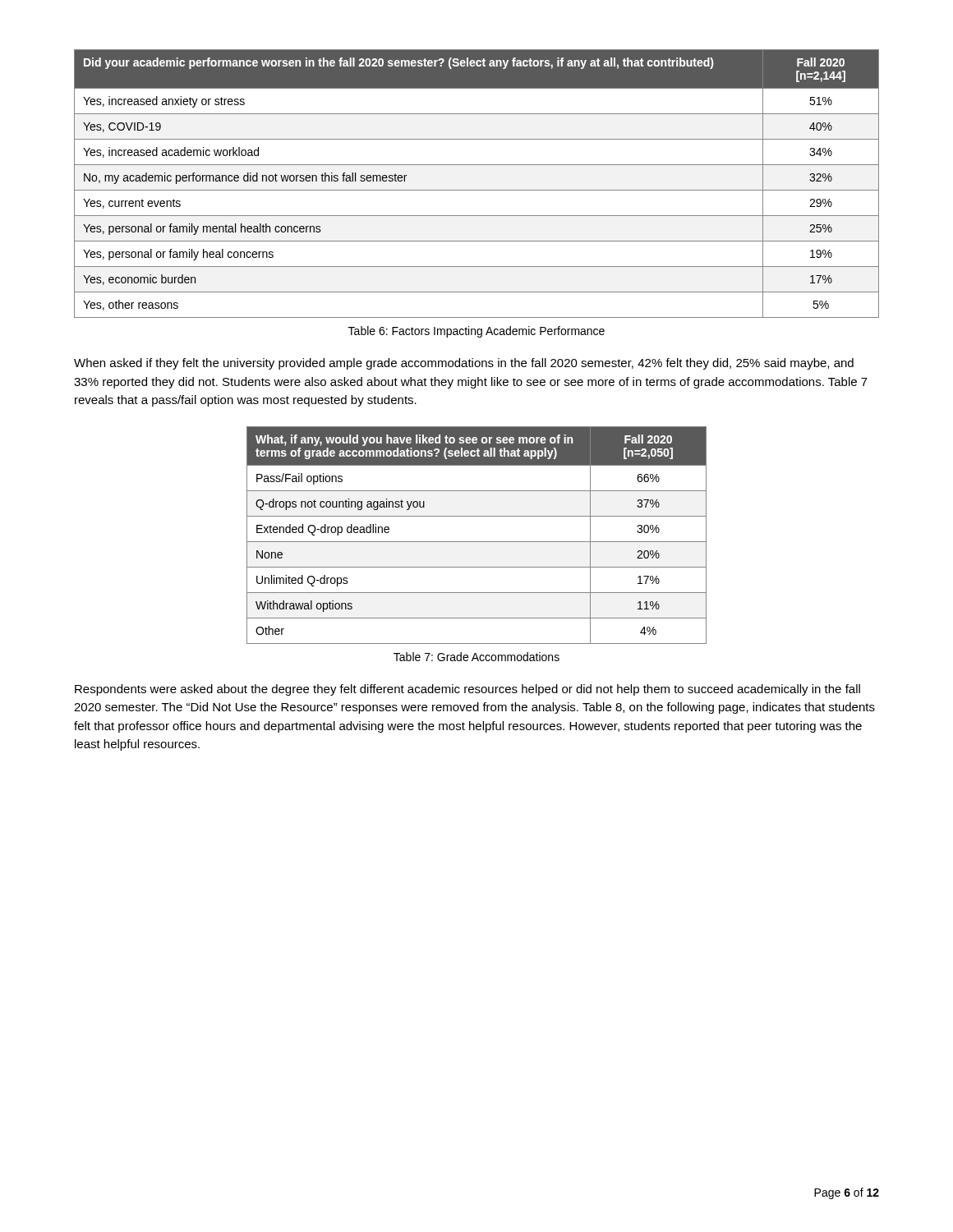The image size is (953, 1232).
Task: Navigate to the element starting "When asked if they felt the"
Action: tap(471, 381)
